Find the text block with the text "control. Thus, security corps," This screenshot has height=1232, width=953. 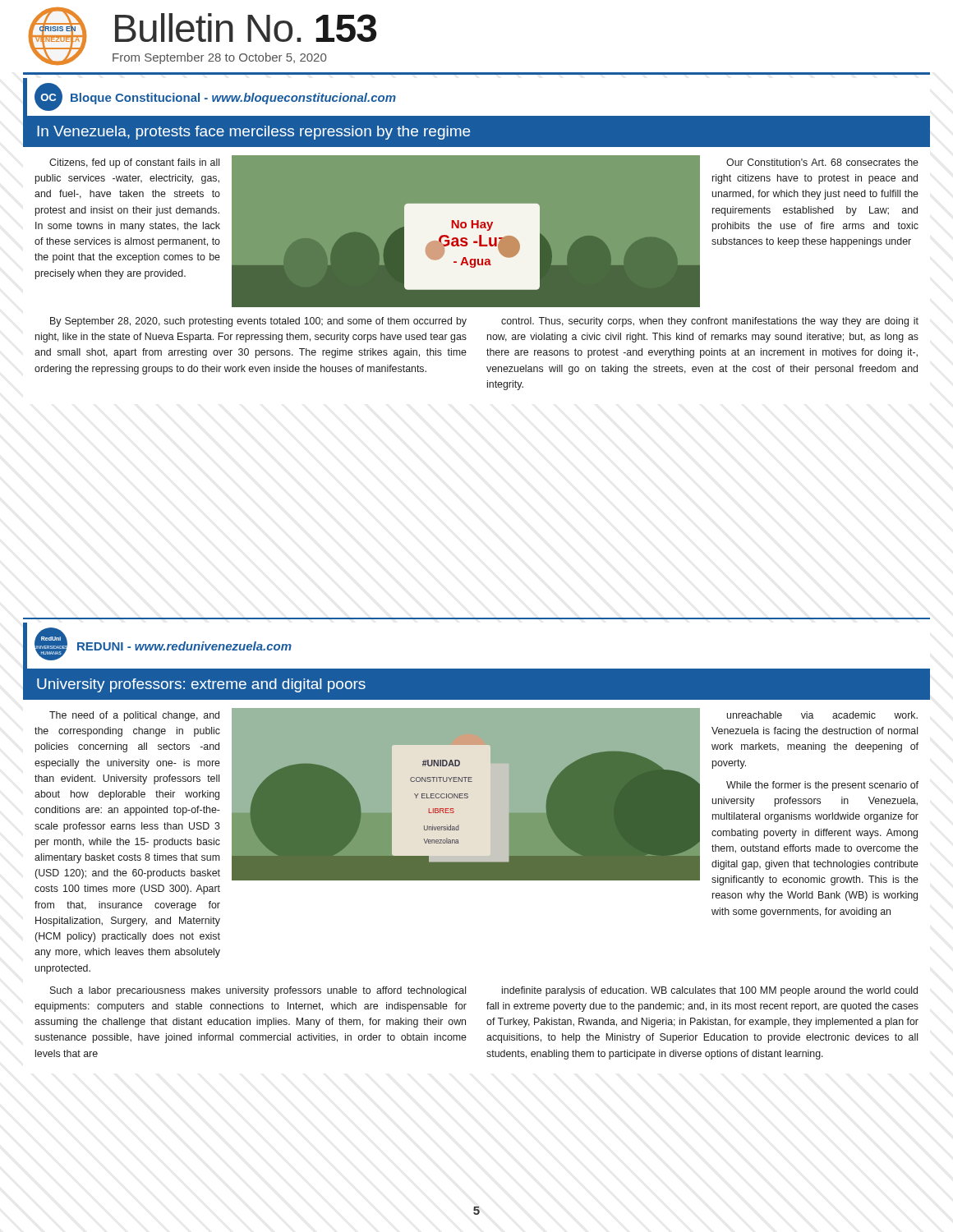point(702,353)
